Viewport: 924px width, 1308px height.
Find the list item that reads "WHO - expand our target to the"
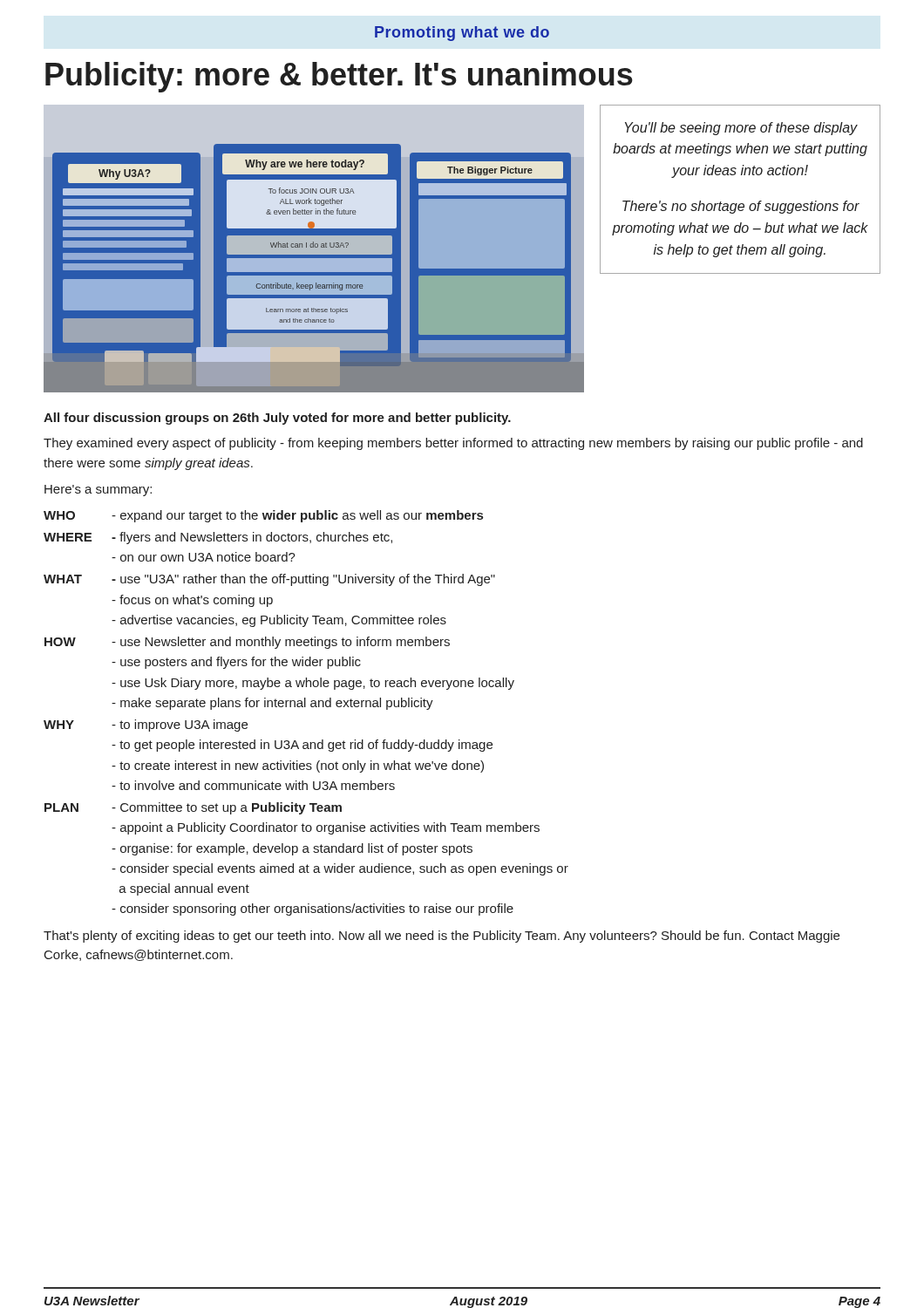[x=264, y=515]
